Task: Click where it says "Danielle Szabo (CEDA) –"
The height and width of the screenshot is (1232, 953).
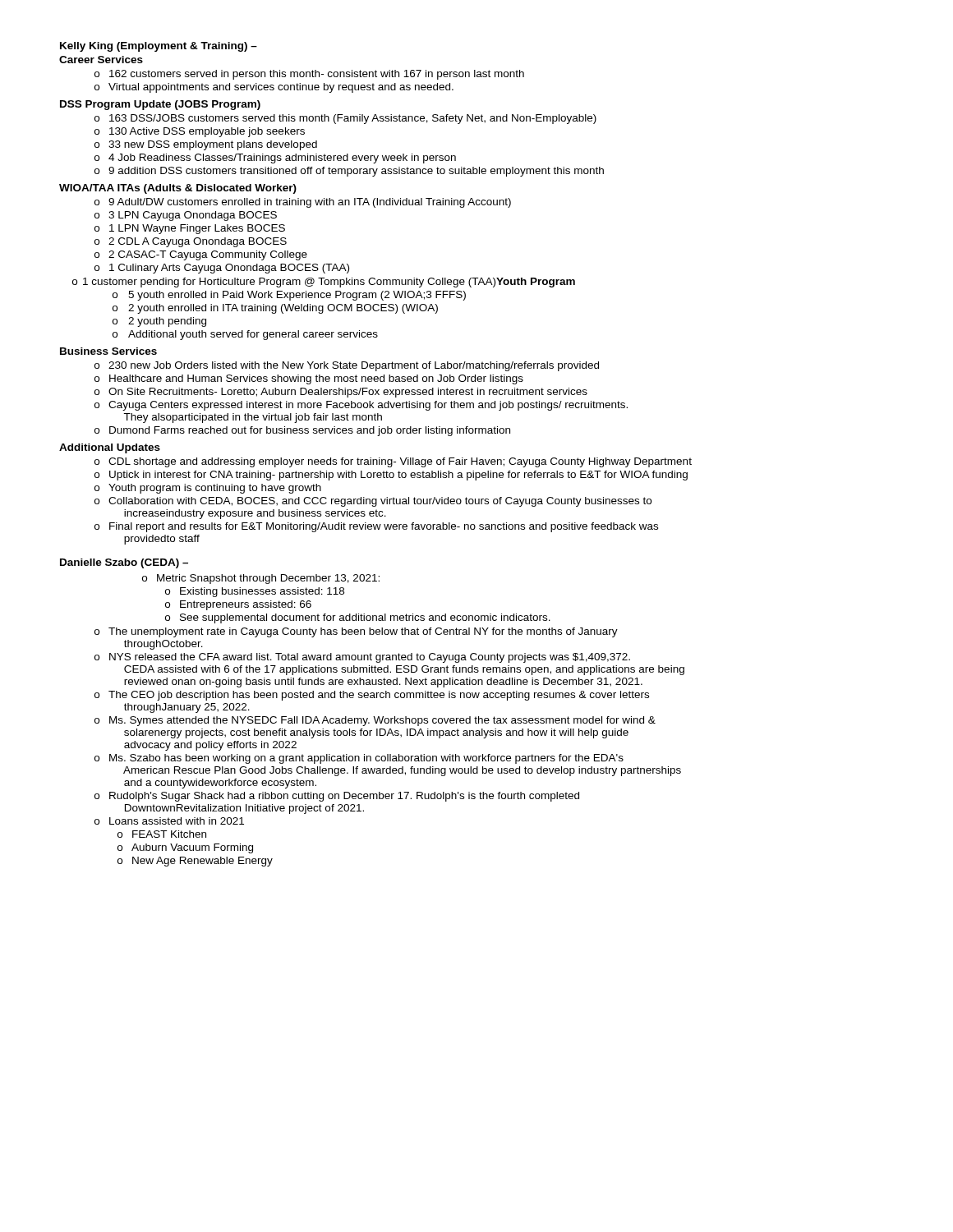Action: tap(124, 562)
